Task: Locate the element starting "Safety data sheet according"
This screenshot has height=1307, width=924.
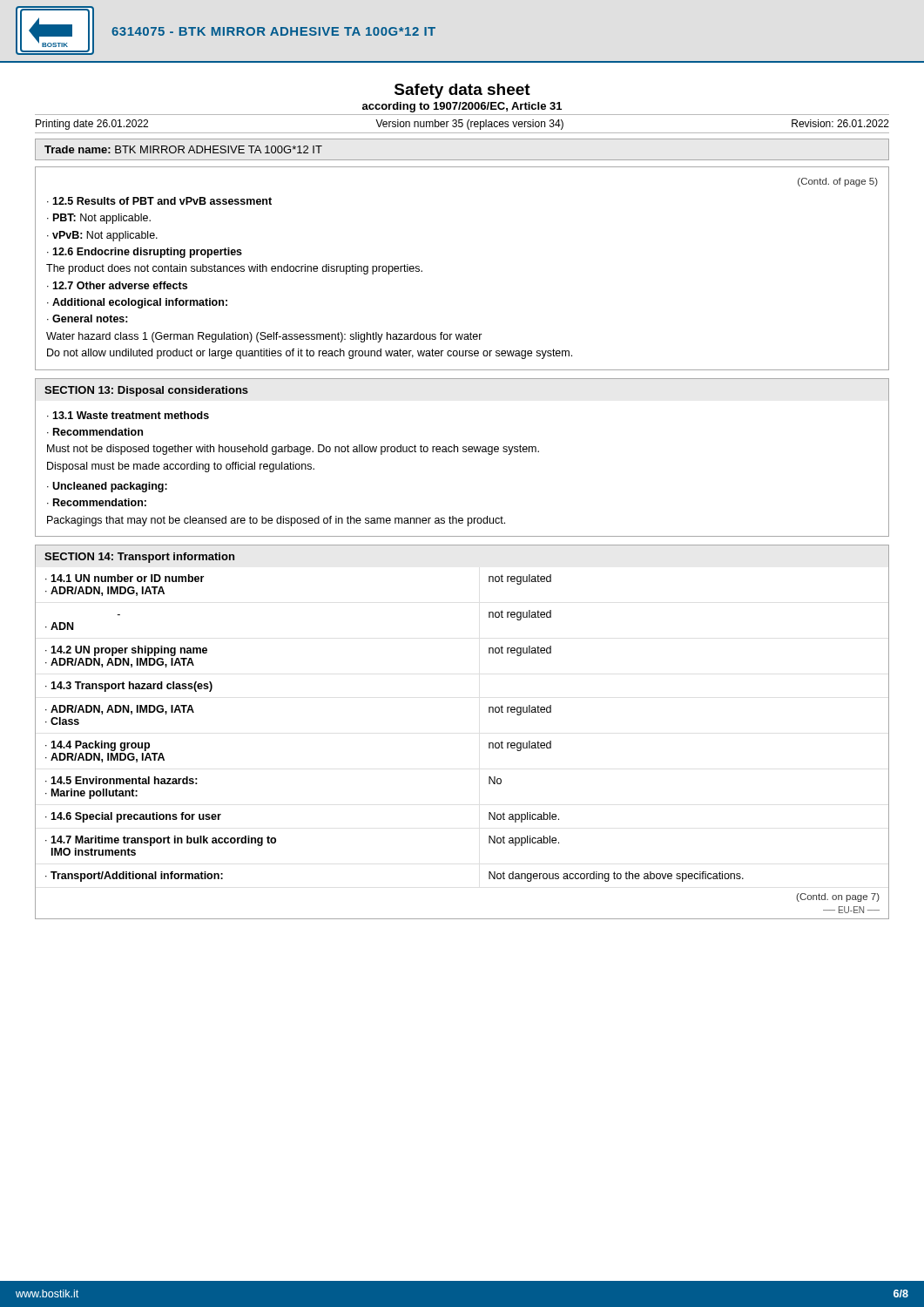Action: pyautogui.click(x=462, y=96)
